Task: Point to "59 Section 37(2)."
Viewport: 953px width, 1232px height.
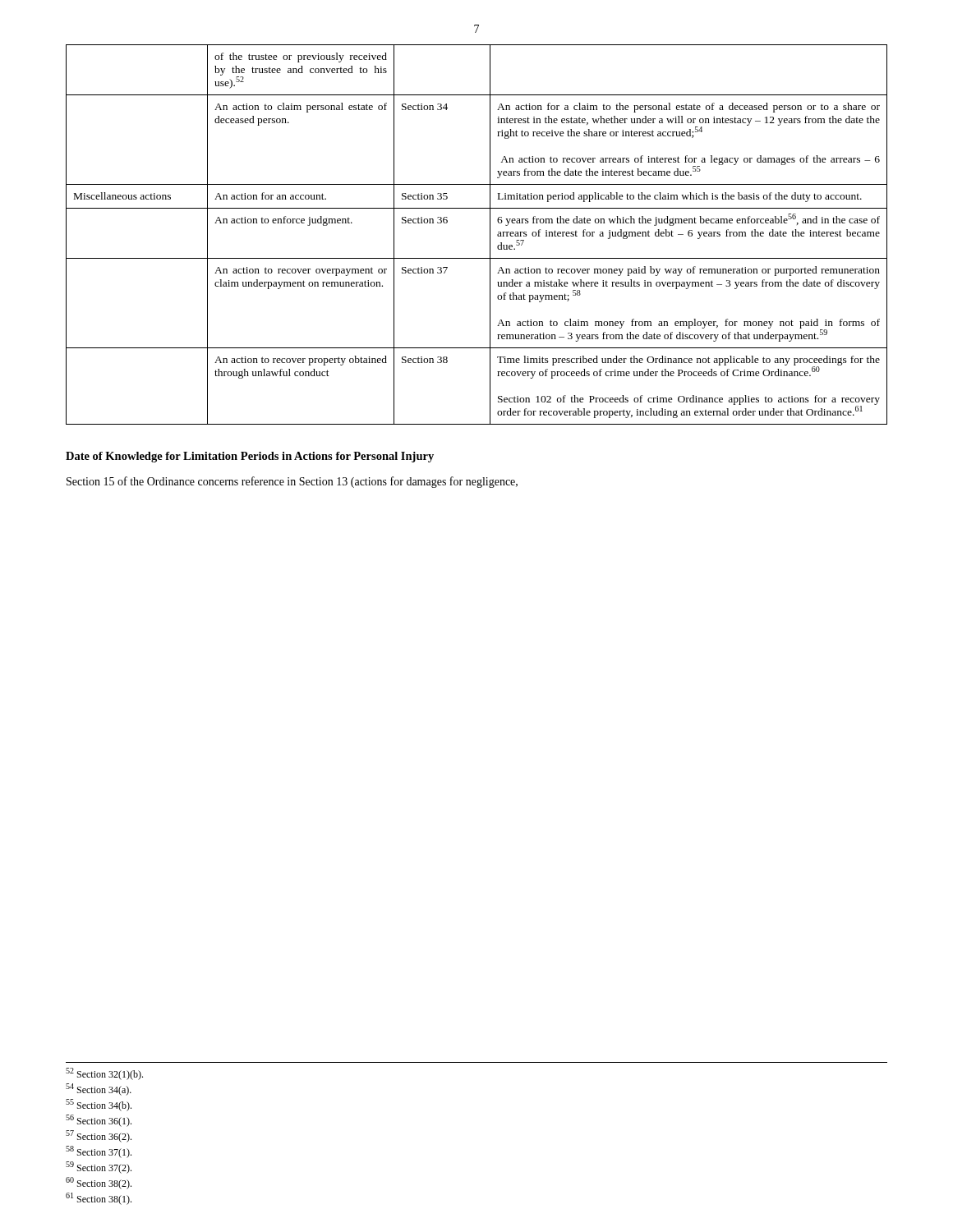Action: click(99, 1167)
